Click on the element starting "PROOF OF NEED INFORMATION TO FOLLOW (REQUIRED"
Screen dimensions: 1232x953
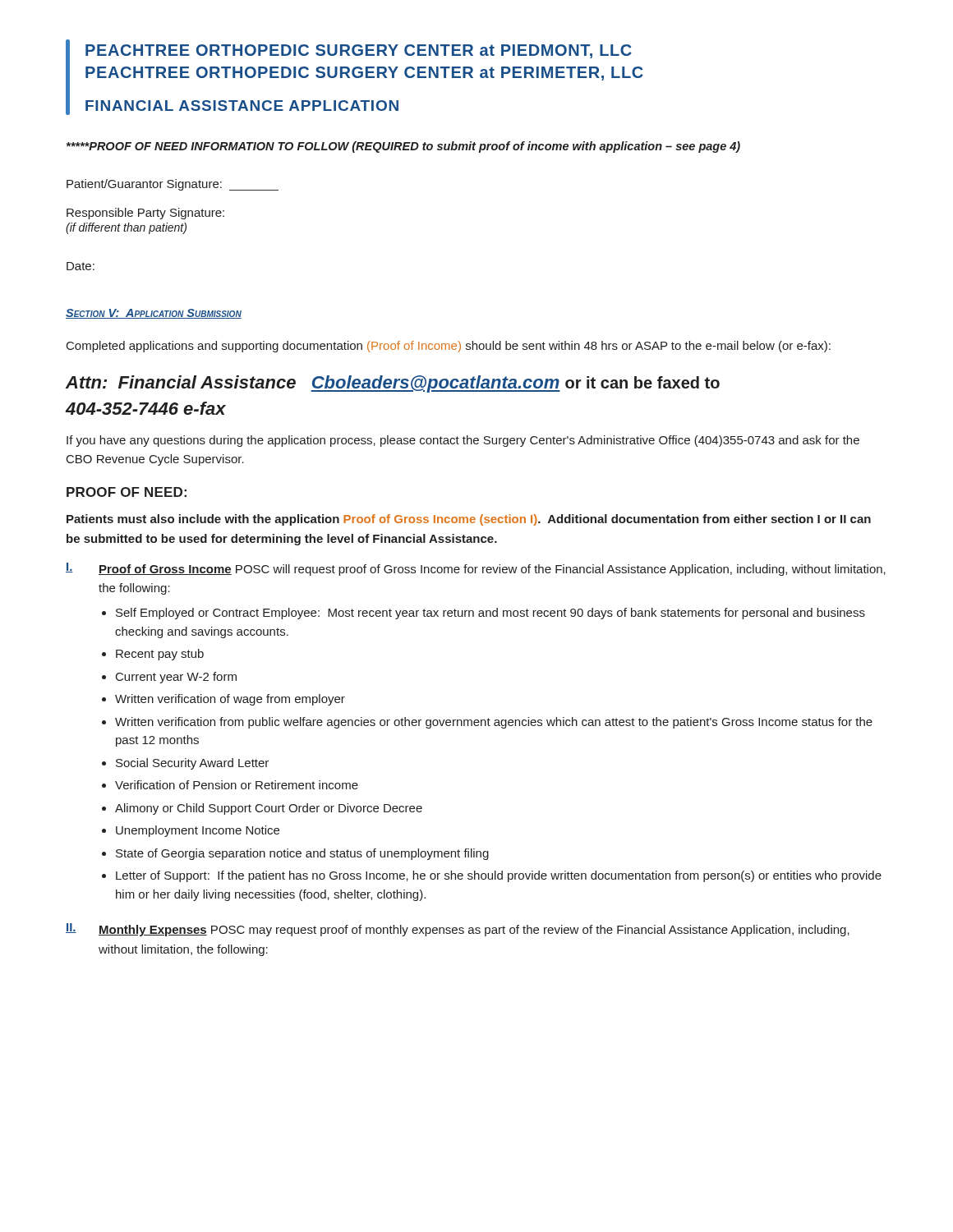pyautogui.click(x=476, y=147)
